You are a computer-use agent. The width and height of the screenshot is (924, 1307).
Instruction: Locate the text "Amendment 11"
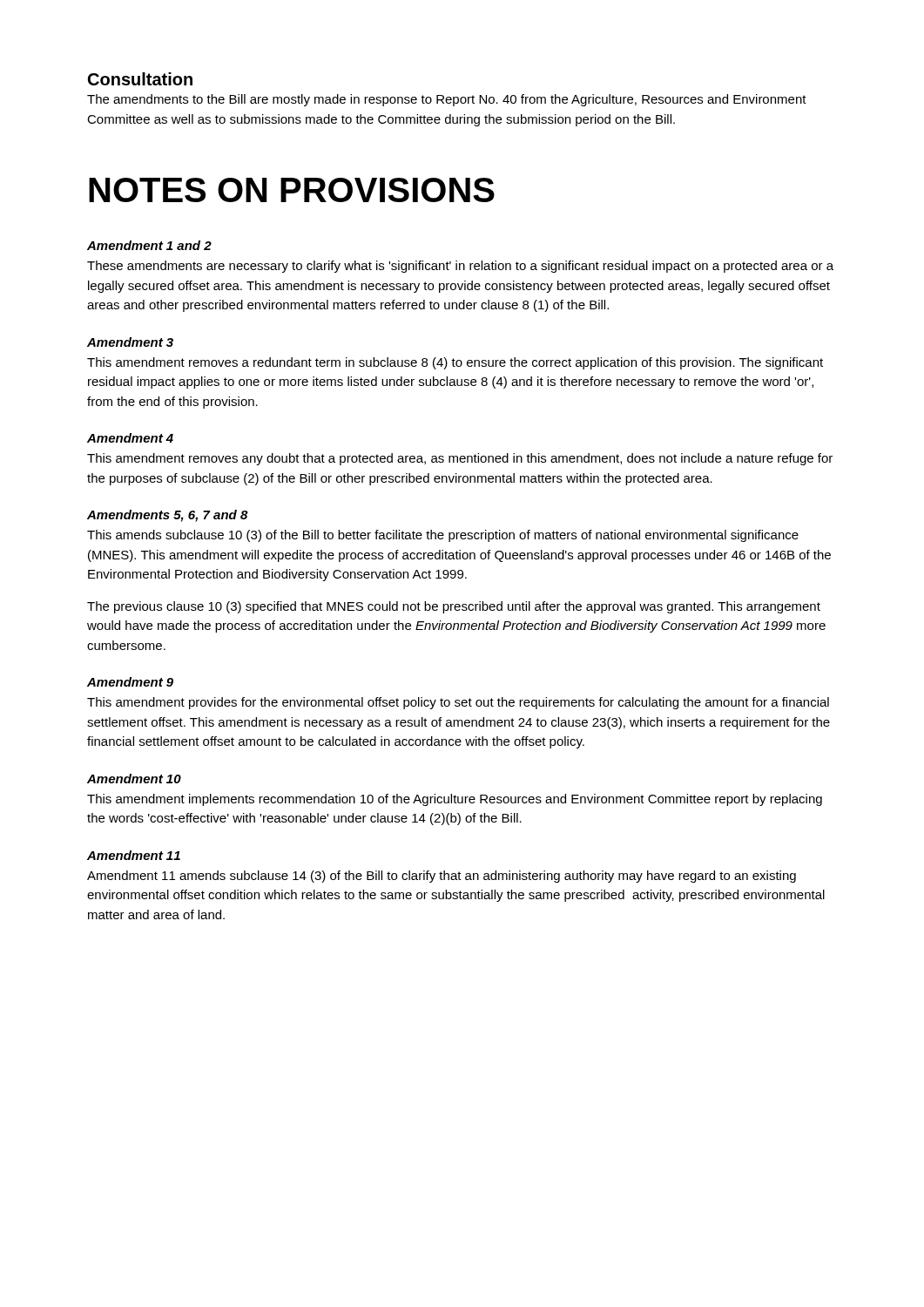134,855
